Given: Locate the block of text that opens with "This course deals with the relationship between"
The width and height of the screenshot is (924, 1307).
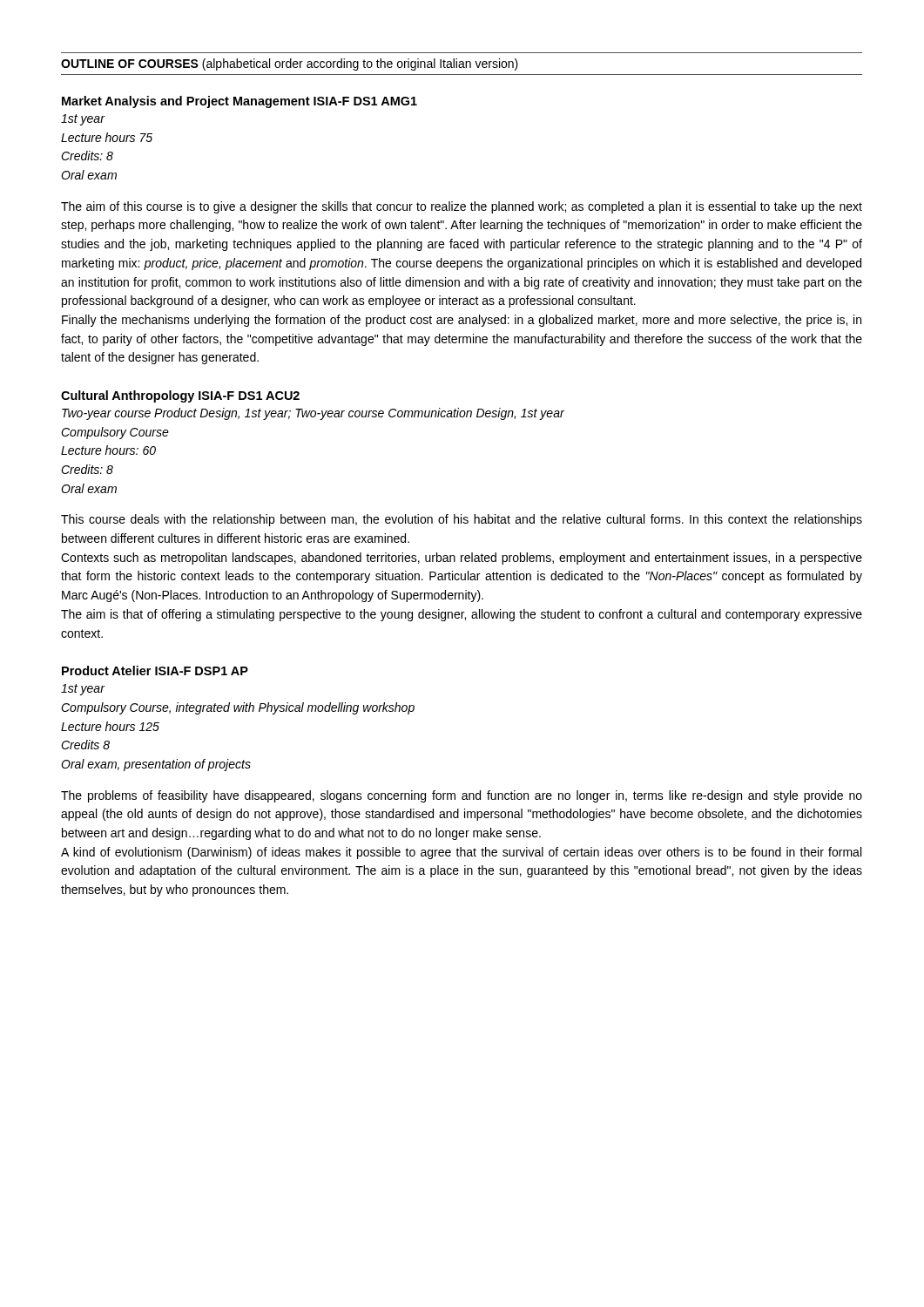Looking at the screenshot, I should 462,577.
